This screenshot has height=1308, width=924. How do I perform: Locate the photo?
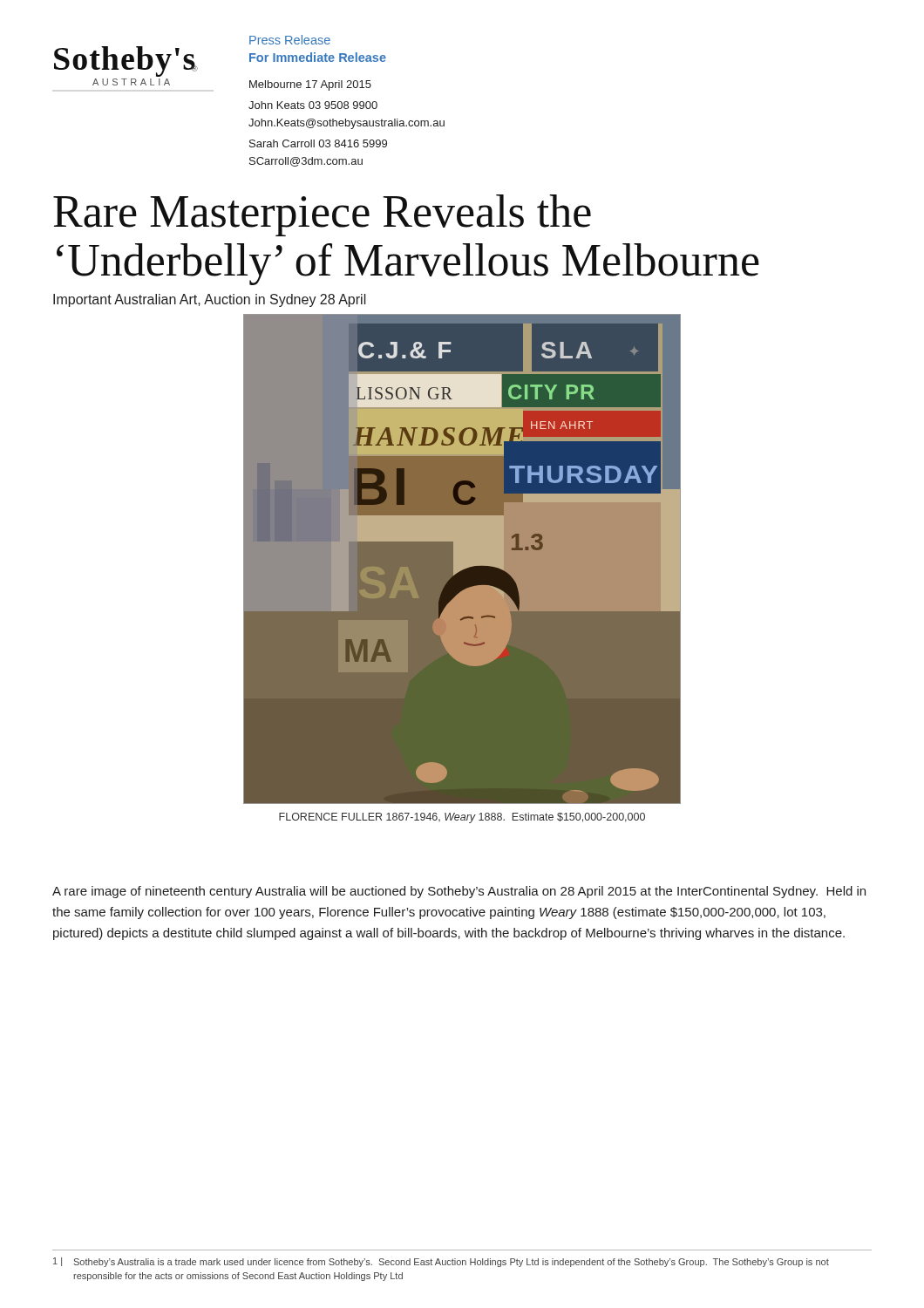point(462,559)
